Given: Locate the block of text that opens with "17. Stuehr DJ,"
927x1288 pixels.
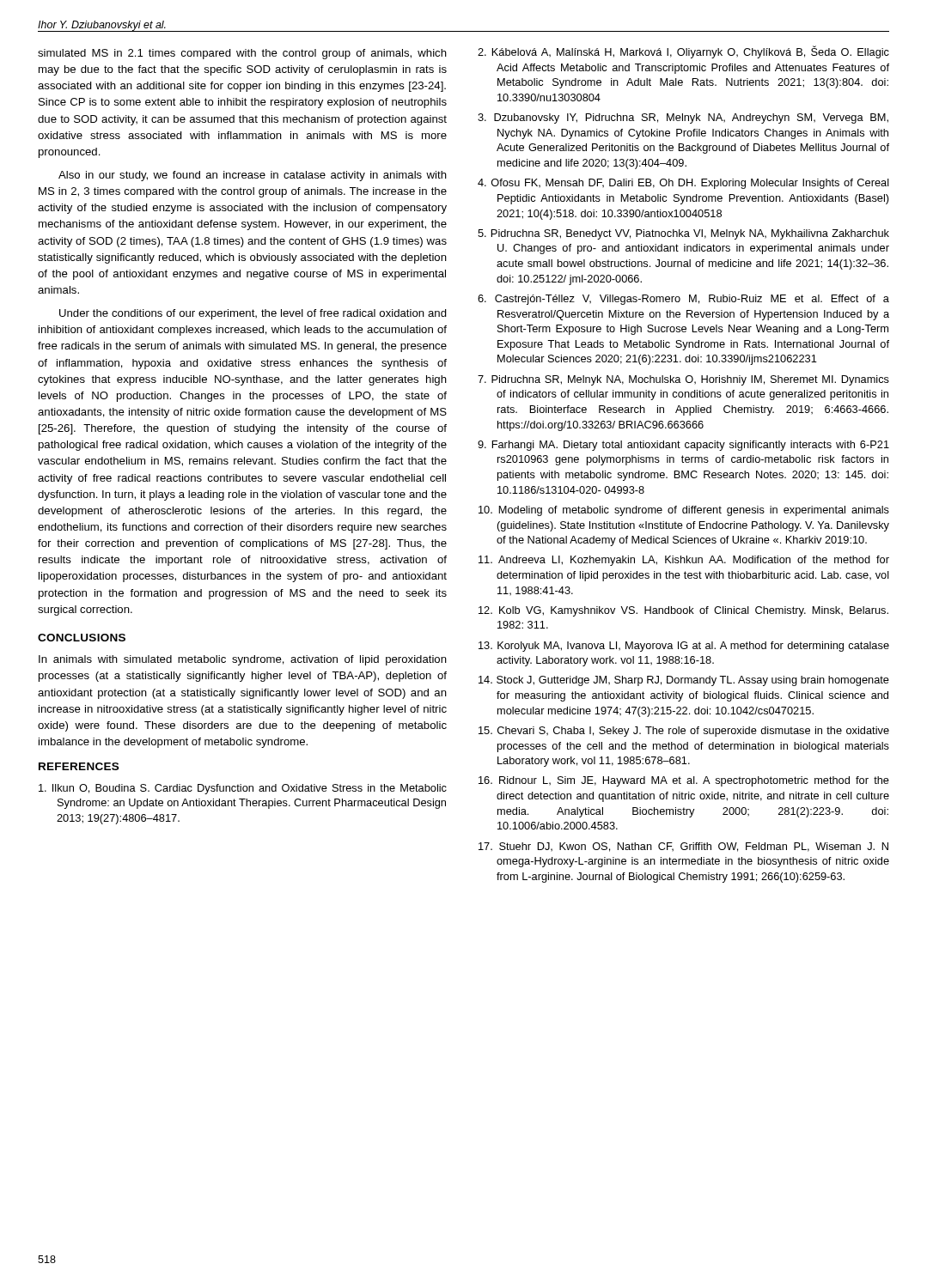Looking at the screenshot, I should 683,861.
